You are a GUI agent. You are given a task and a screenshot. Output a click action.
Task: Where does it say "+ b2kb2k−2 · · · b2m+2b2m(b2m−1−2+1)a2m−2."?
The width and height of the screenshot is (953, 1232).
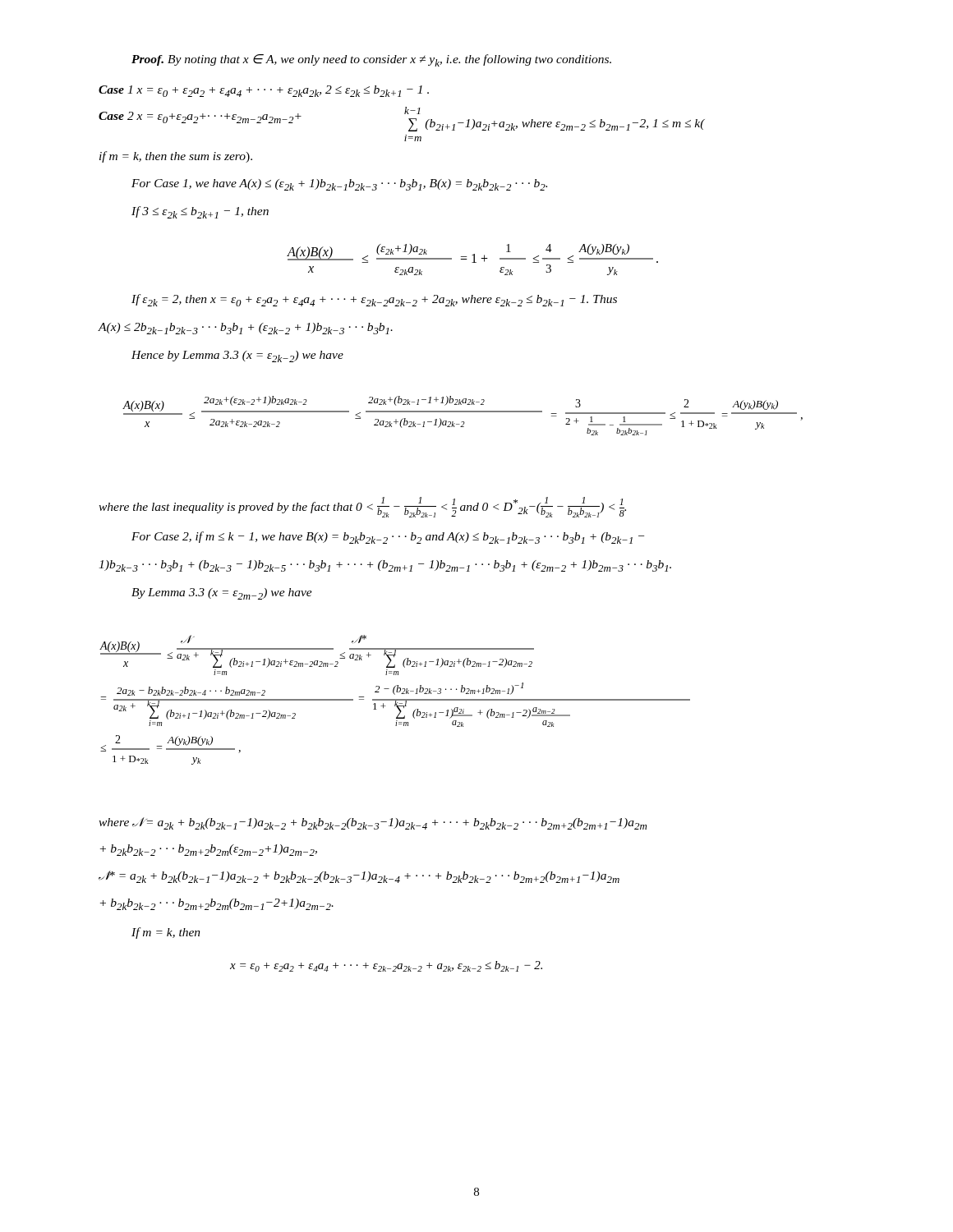216,904
